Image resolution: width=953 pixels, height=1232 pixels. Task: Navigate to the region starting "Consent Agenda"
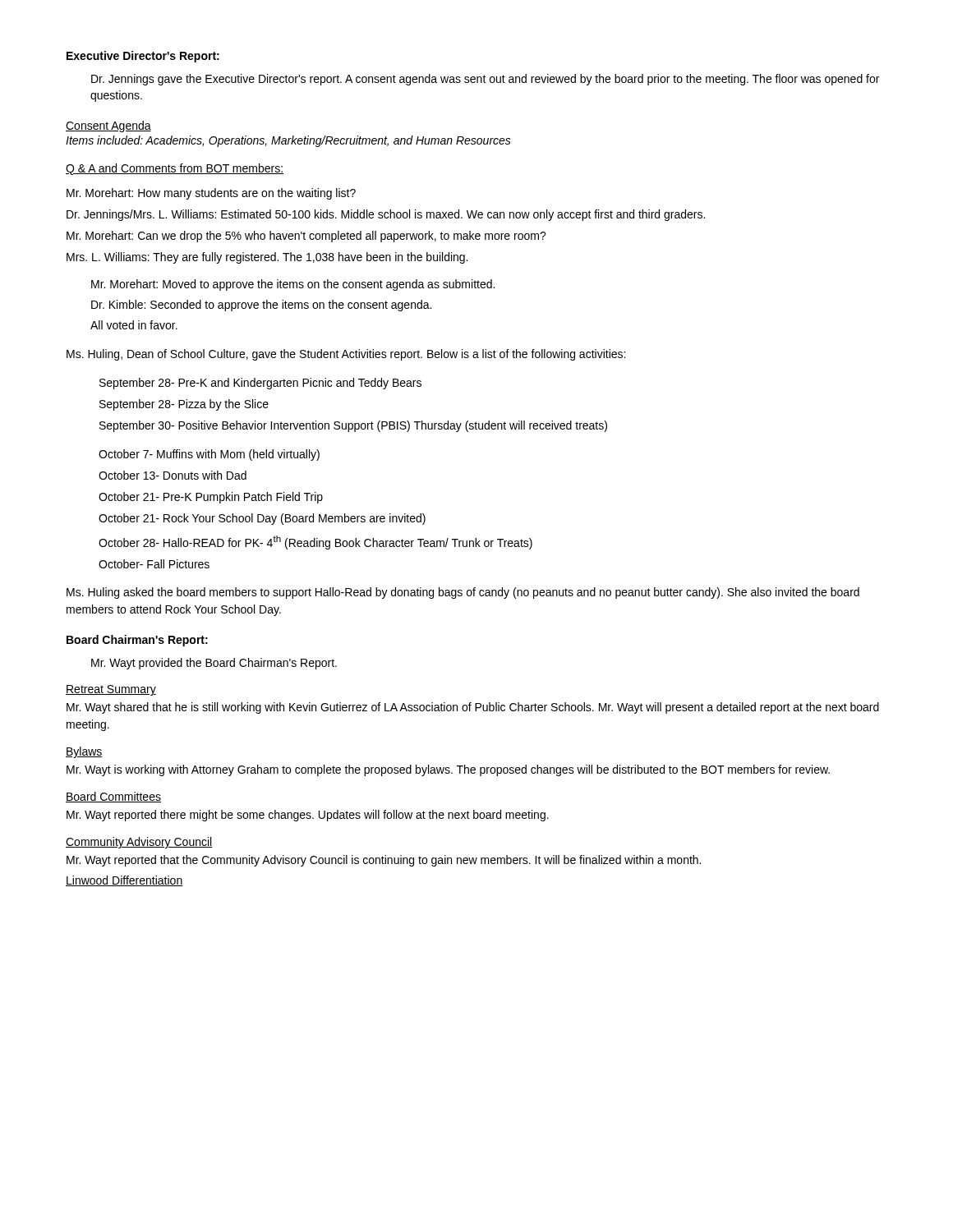pyautogui.click(x=108, y=125)
